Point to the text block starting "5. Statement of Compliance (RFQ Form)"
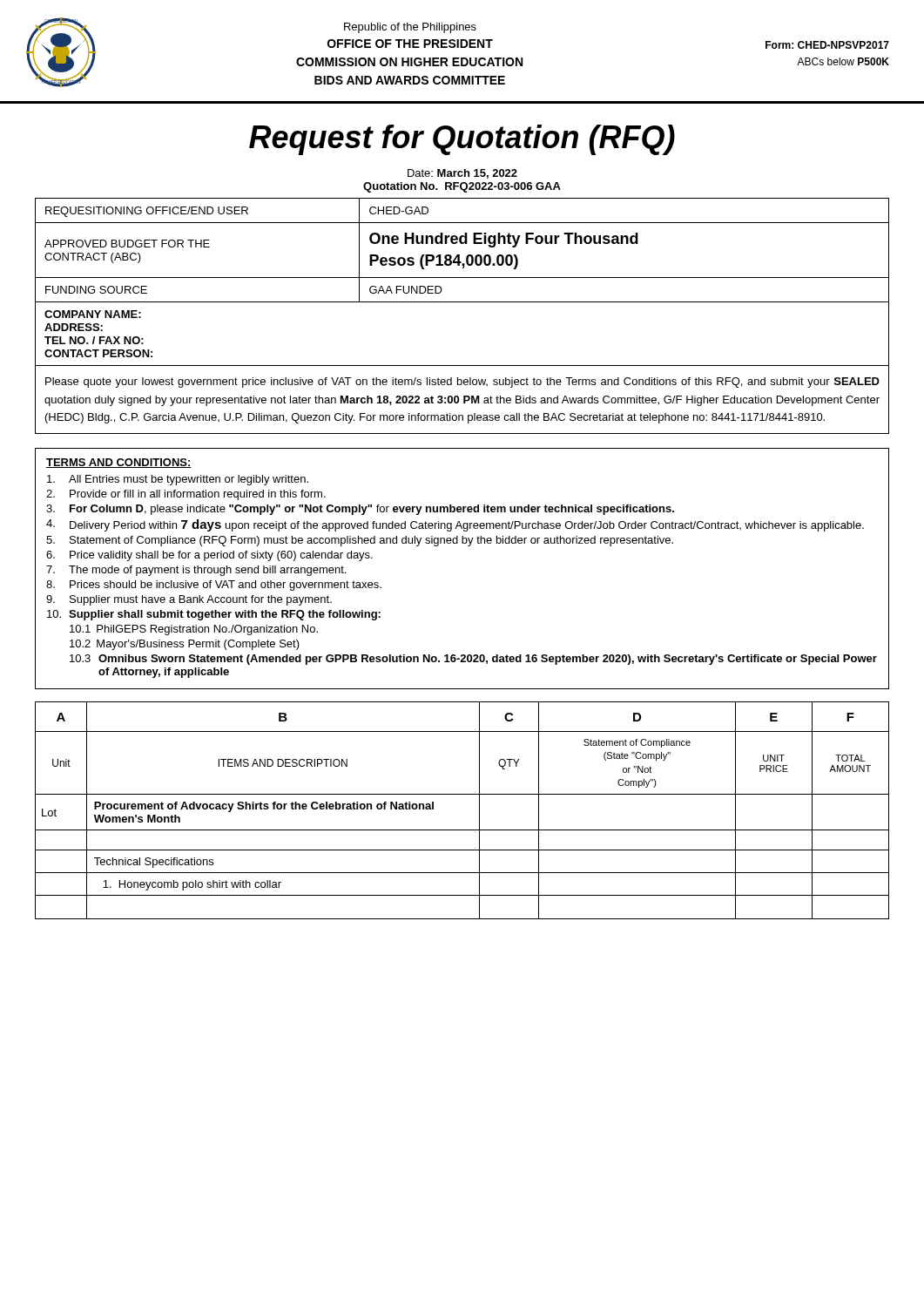 360,540
